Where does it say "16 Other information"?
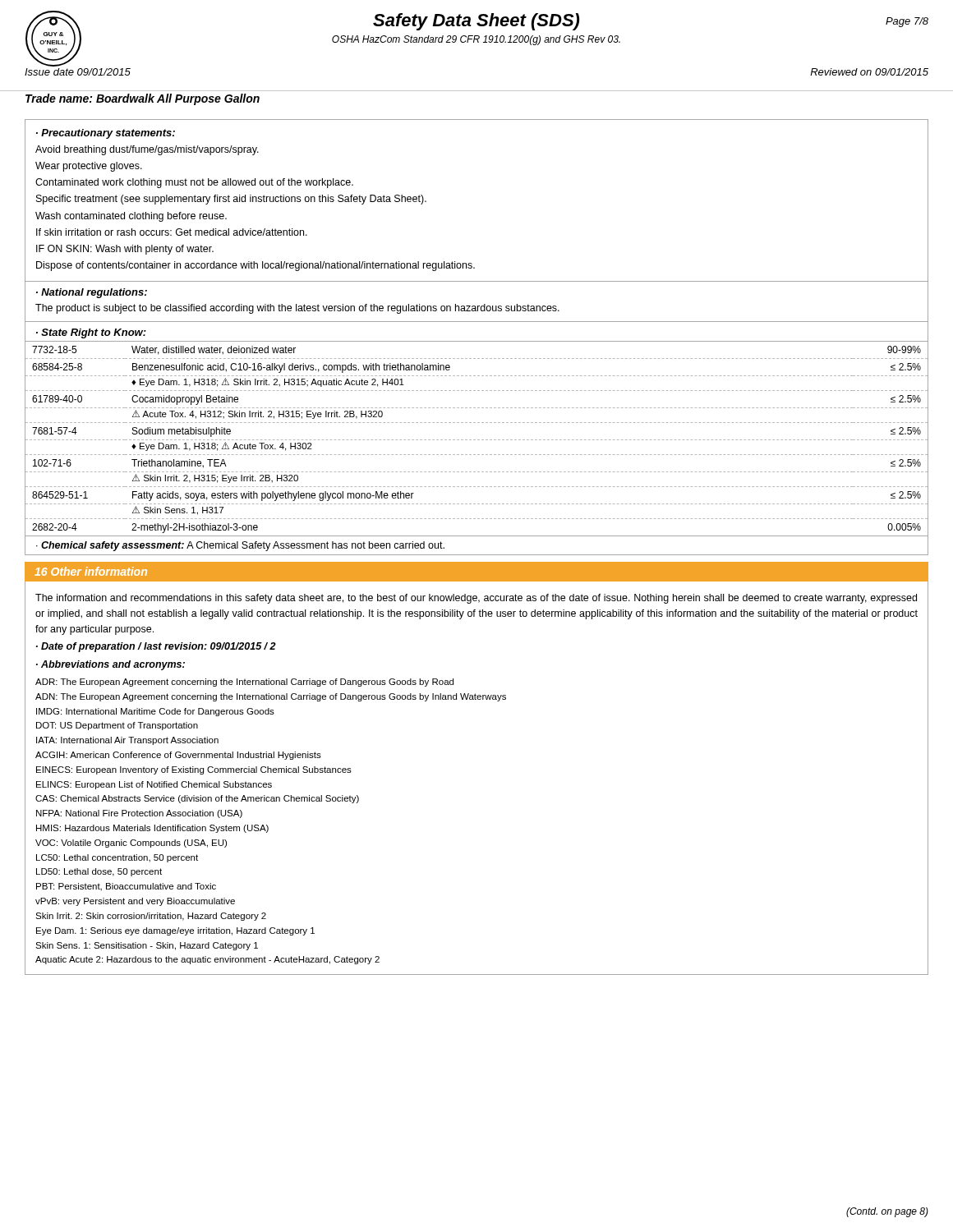Screen dimensions: 1232x953 click(x=91, y=572)
